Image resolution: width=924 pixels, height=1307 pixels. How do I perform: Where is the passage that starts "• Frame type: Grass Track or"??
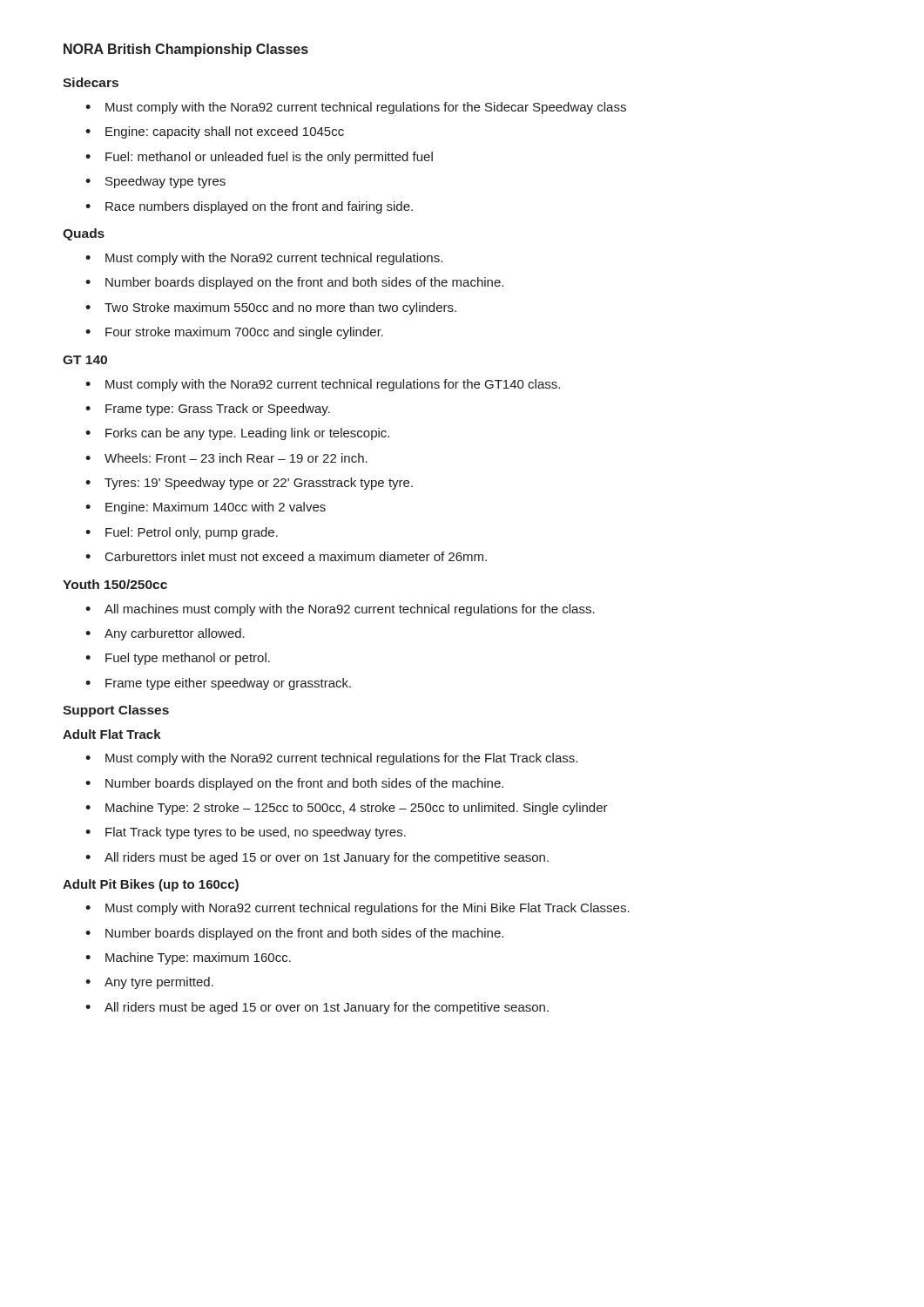(x=208, y=409)
